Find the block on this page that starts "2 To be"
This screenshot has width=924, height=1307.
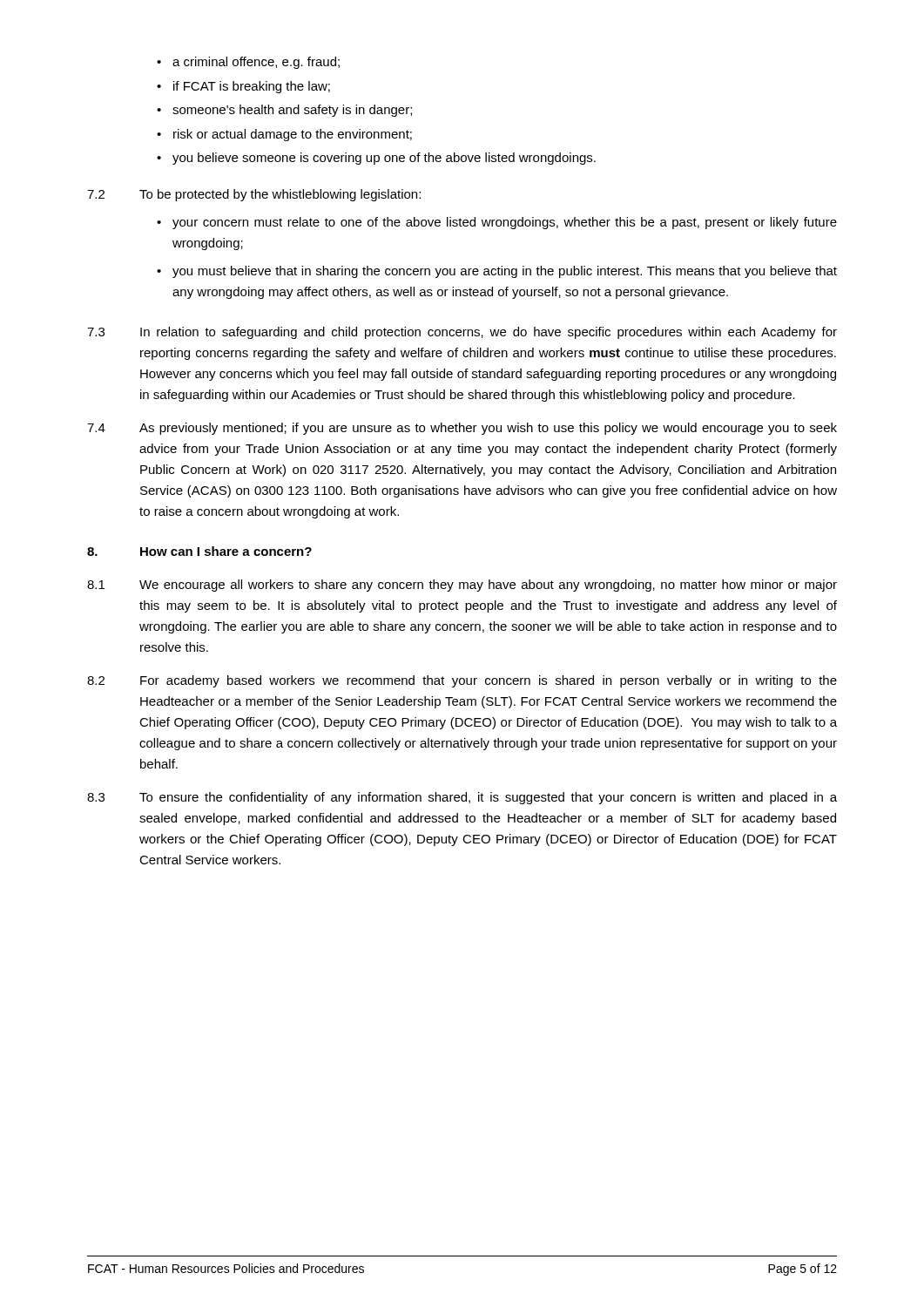254,195
